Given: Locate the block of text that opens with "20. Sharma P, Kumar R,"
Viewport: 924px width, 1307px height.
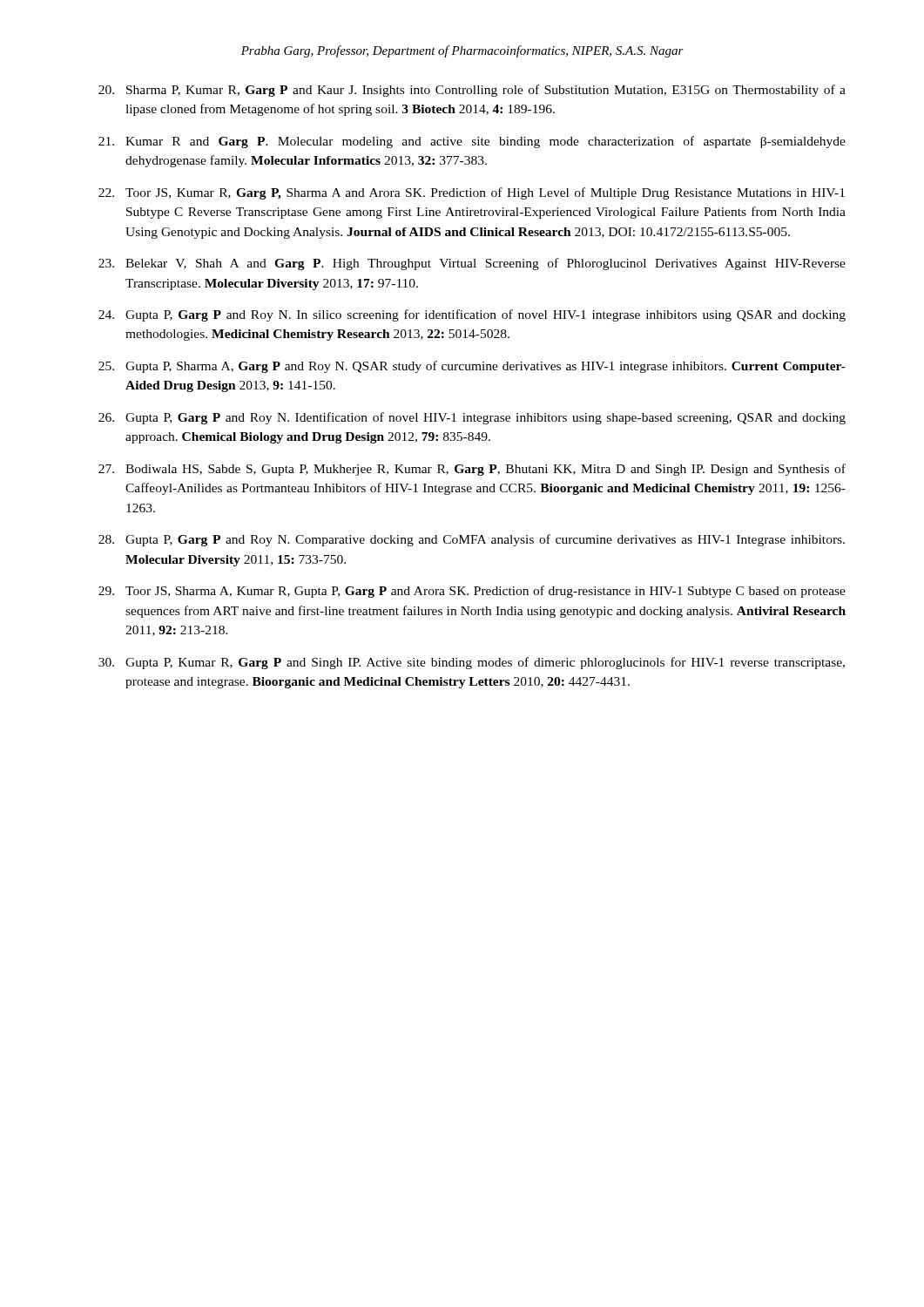Looking at the screenshot, I should pos(462,100).
